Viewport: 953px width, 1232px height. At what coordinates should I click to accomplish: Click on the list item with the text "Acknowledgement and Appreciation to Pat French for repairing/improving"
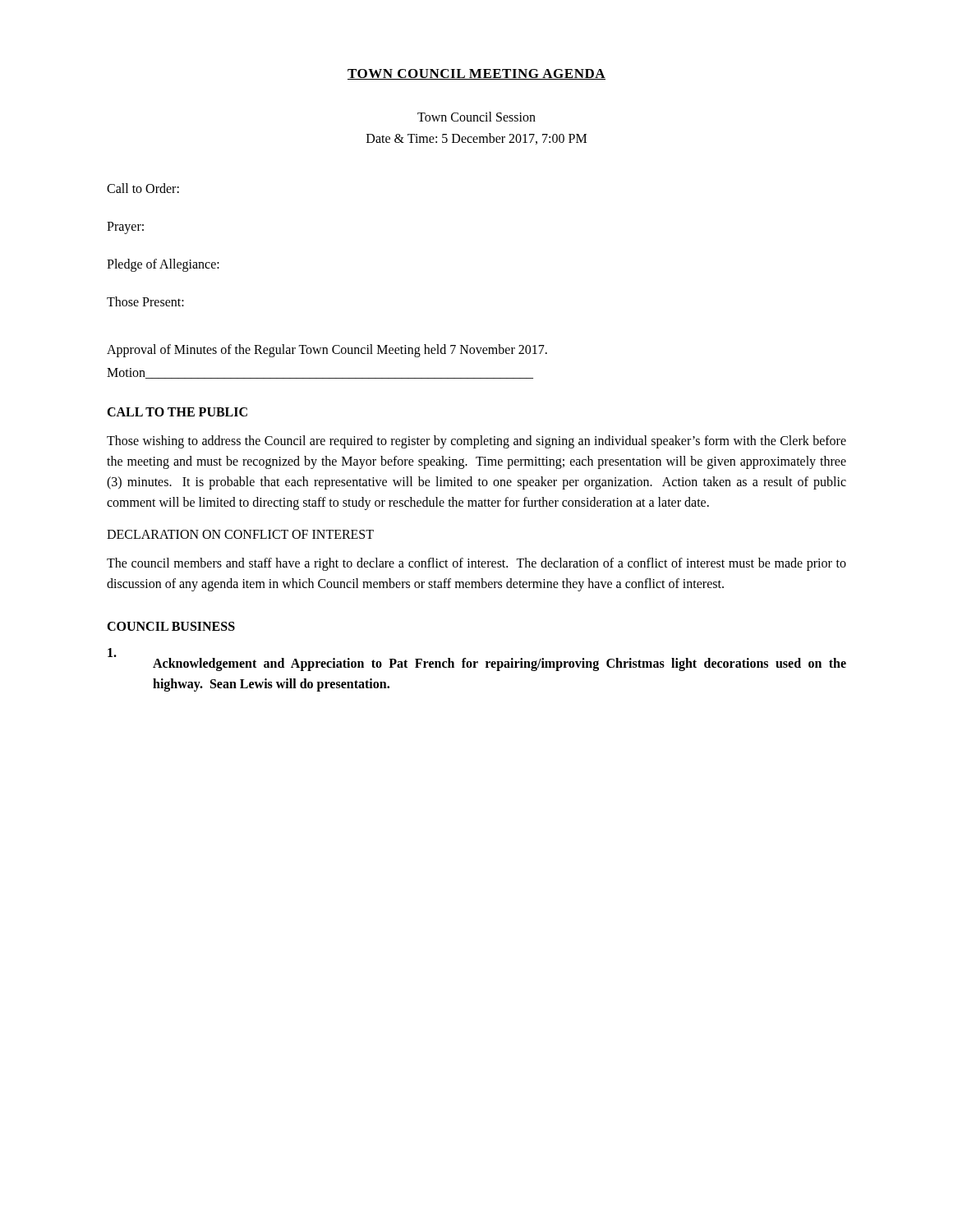pyautogui.click(x=476, y=670)
